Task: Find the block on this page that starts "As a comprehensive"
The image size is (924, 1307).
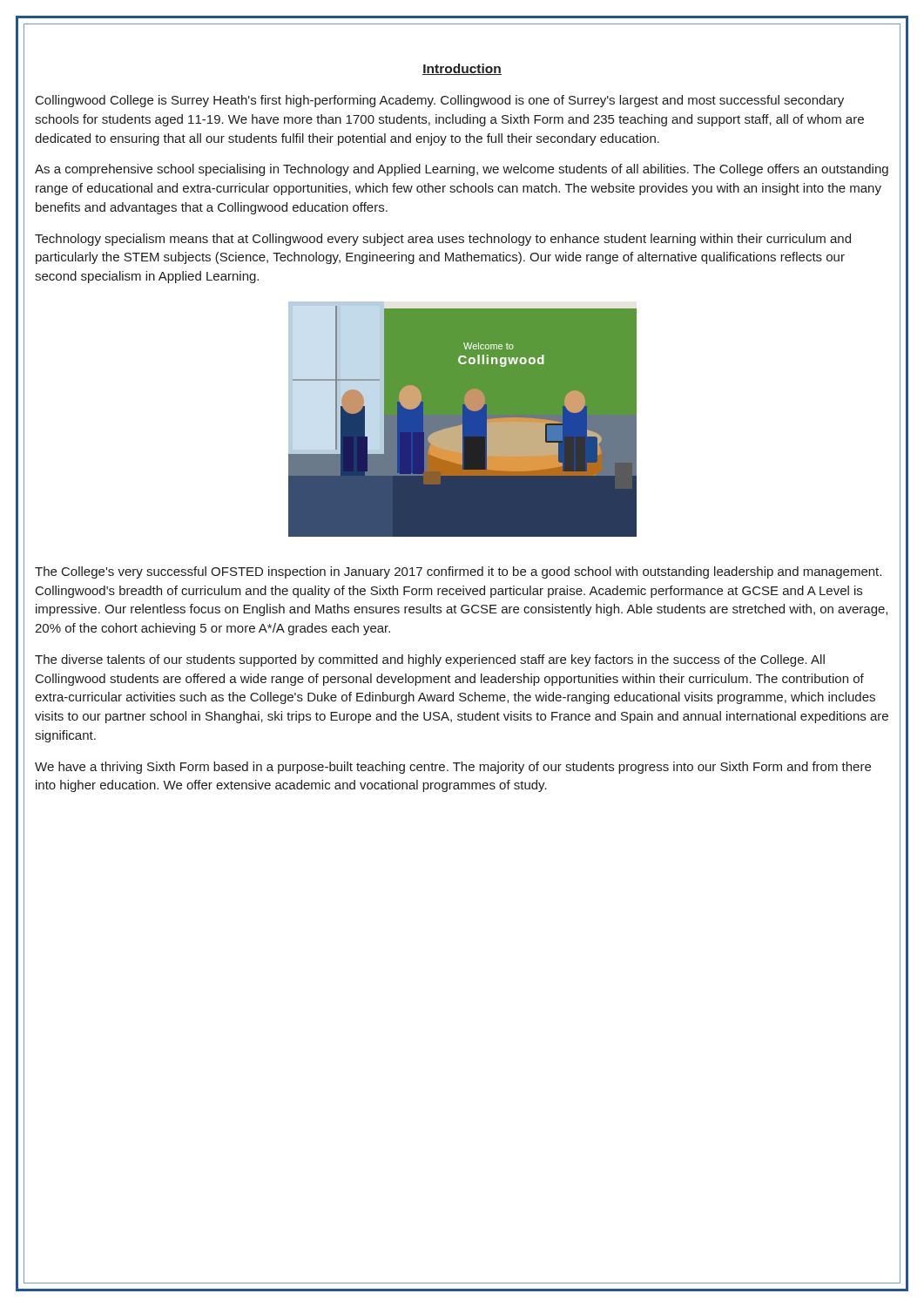Action: pos(462,188)
